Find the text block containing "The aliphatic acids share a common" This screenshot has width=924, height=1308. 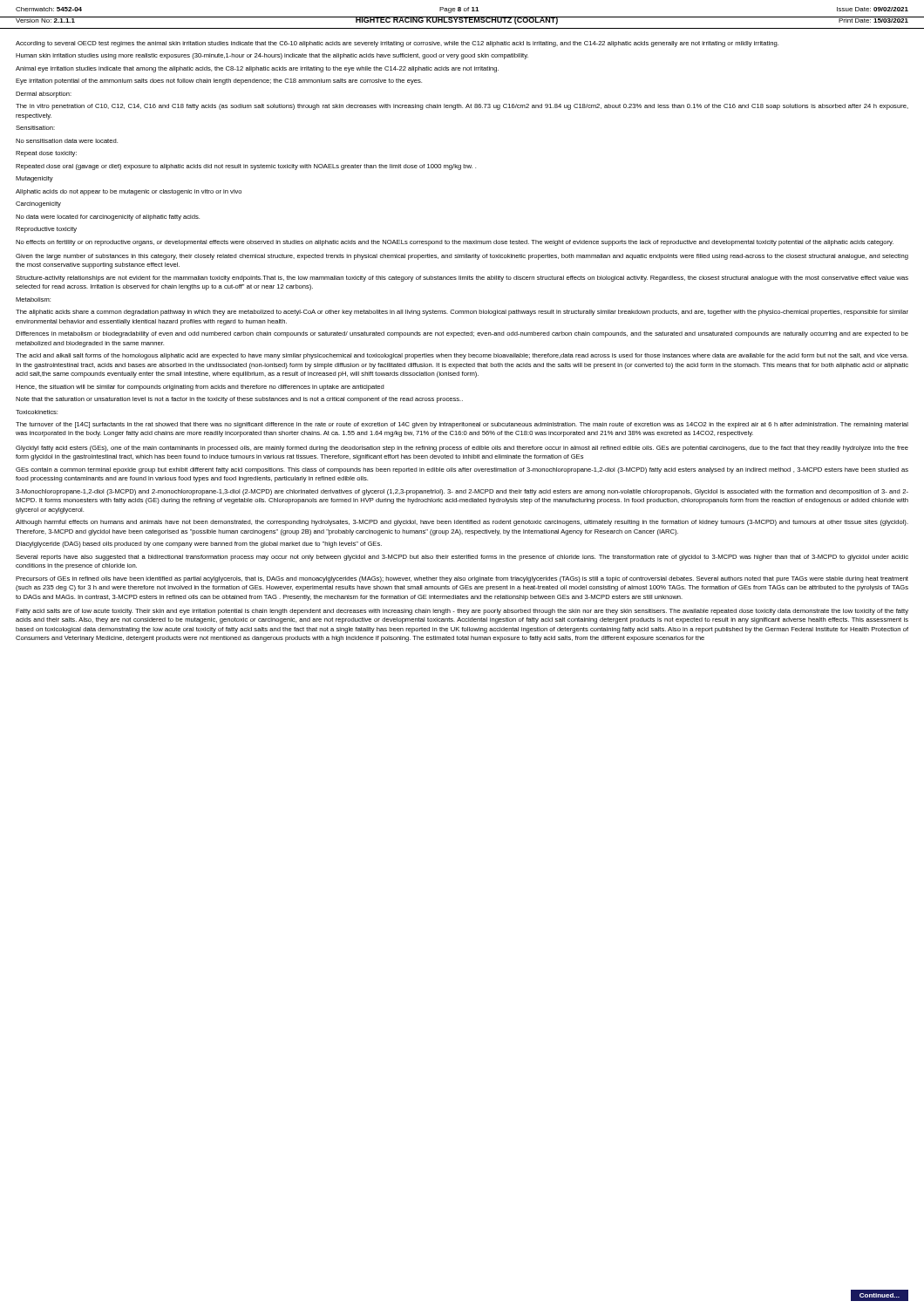point(462,317)
